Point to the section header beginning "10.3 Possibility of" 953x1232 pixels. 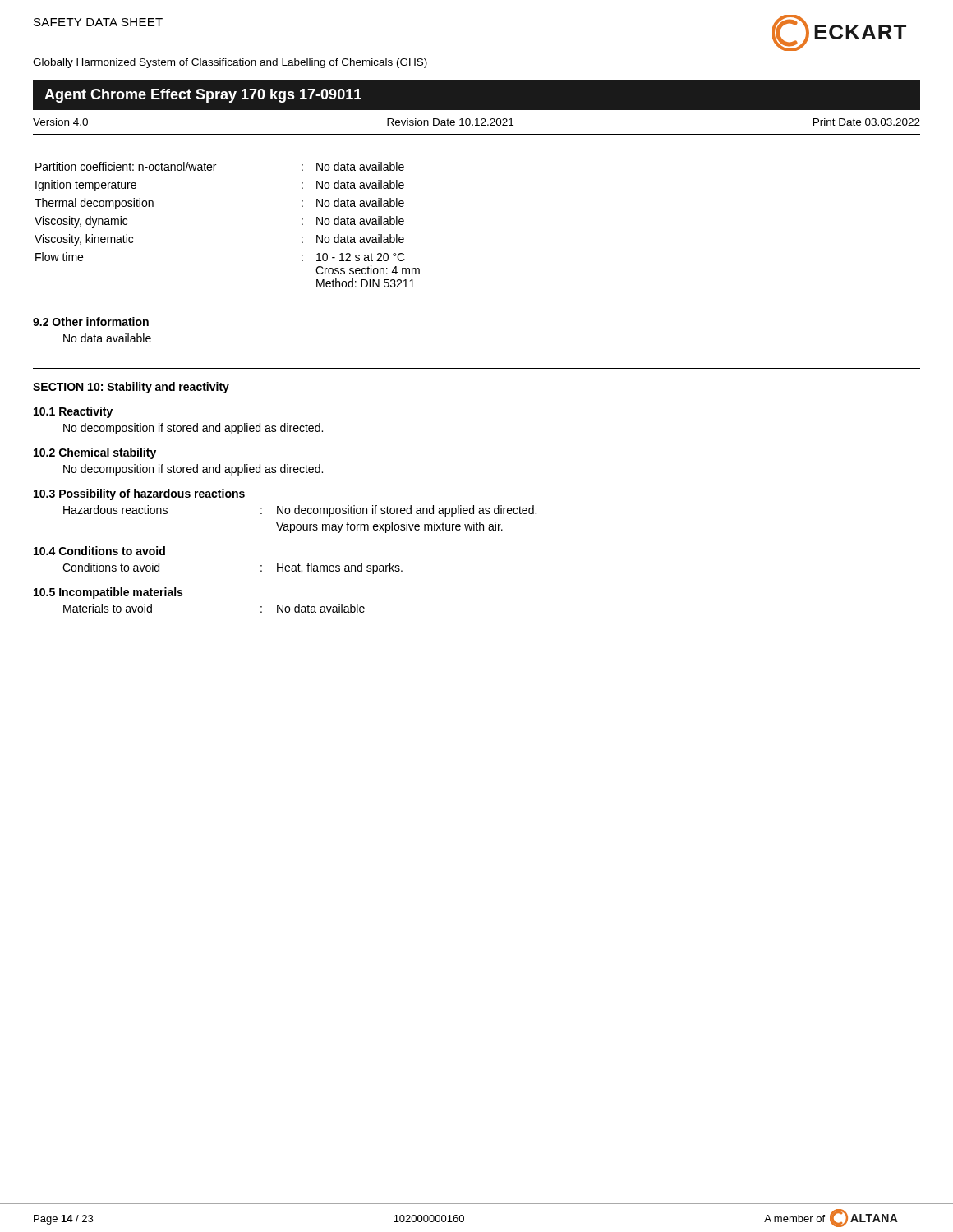coord(139,494)
